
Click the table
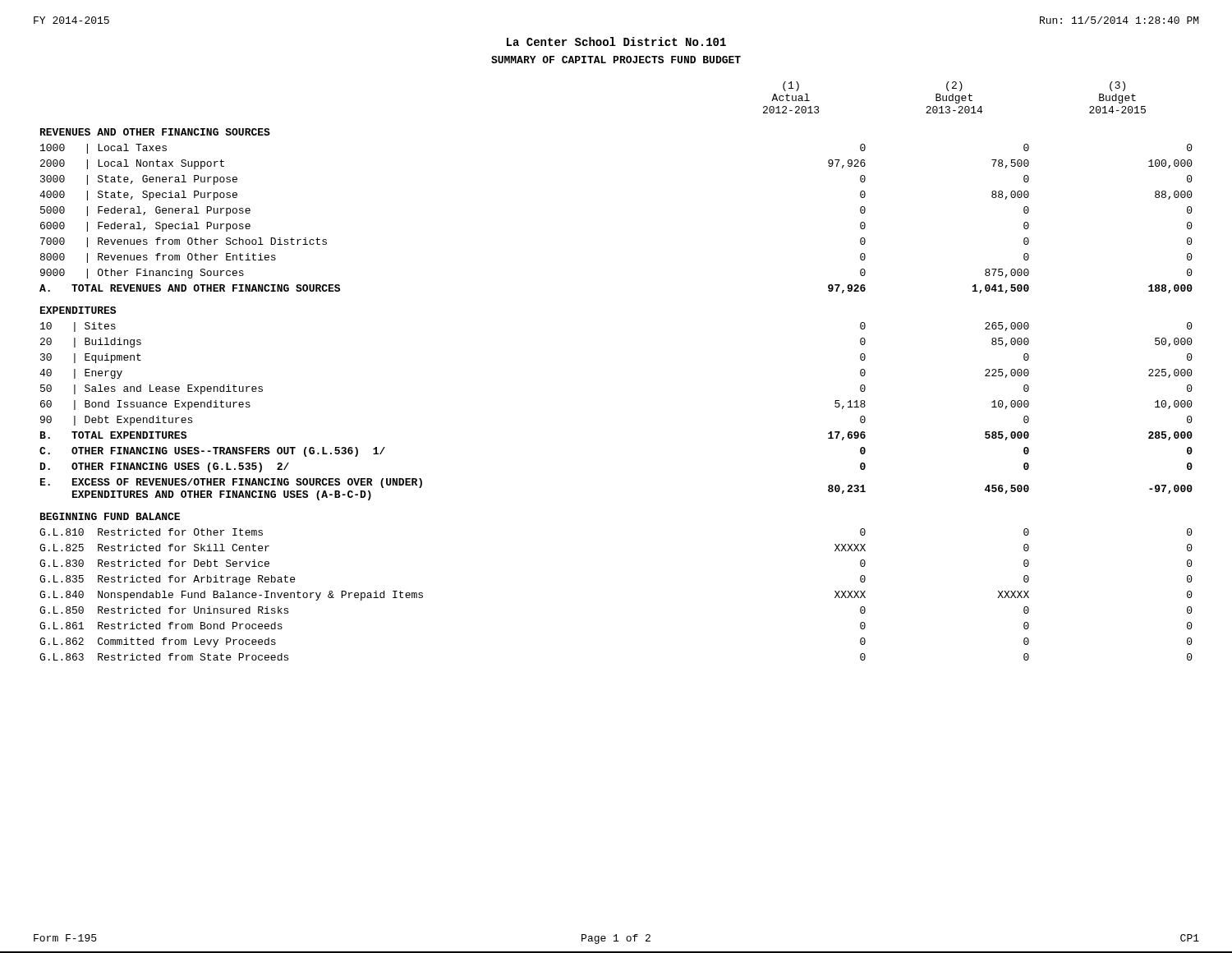pos(616,372)
